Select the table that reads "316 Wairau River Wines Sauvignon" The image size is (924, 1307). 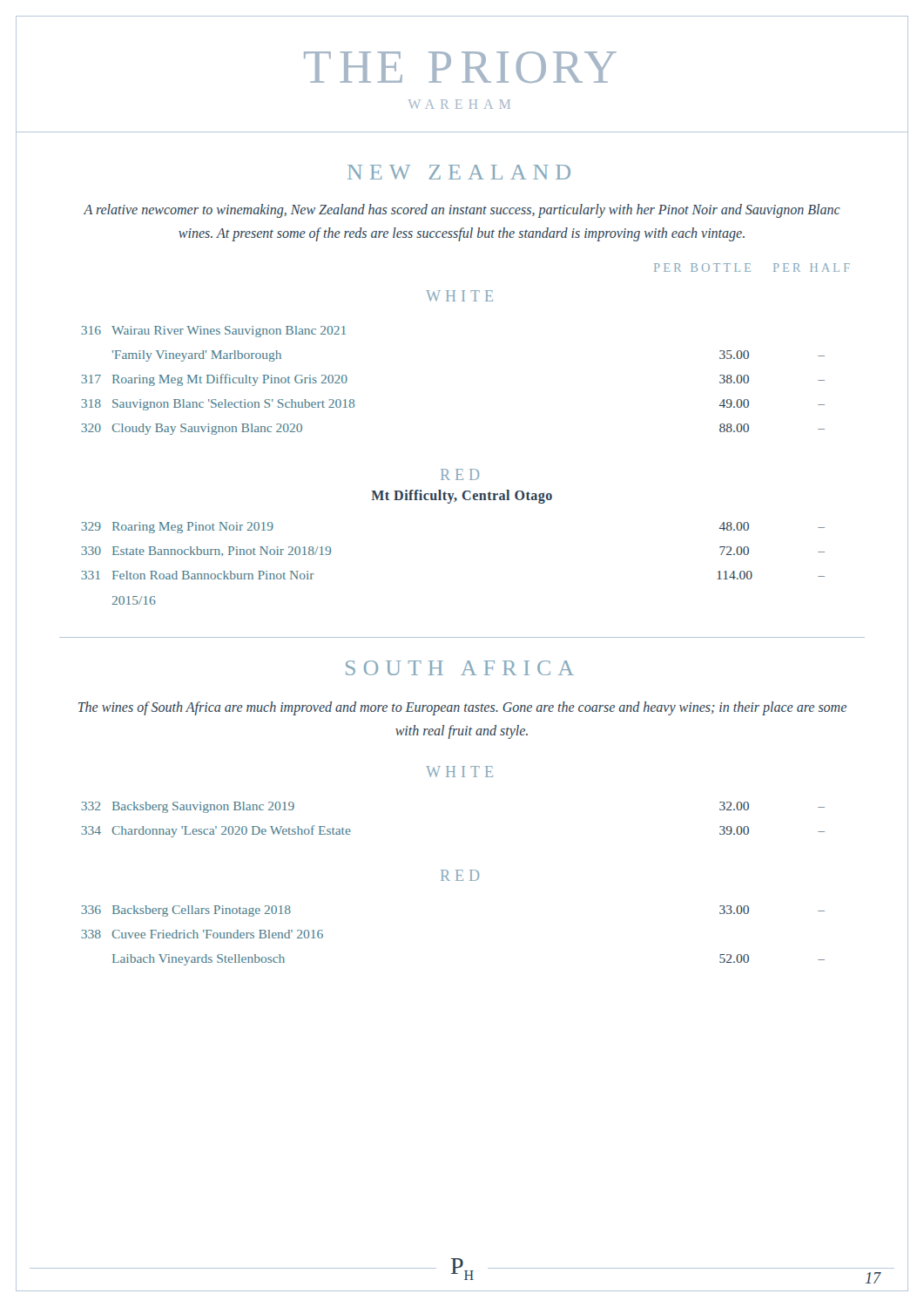(x=462, y=379)
